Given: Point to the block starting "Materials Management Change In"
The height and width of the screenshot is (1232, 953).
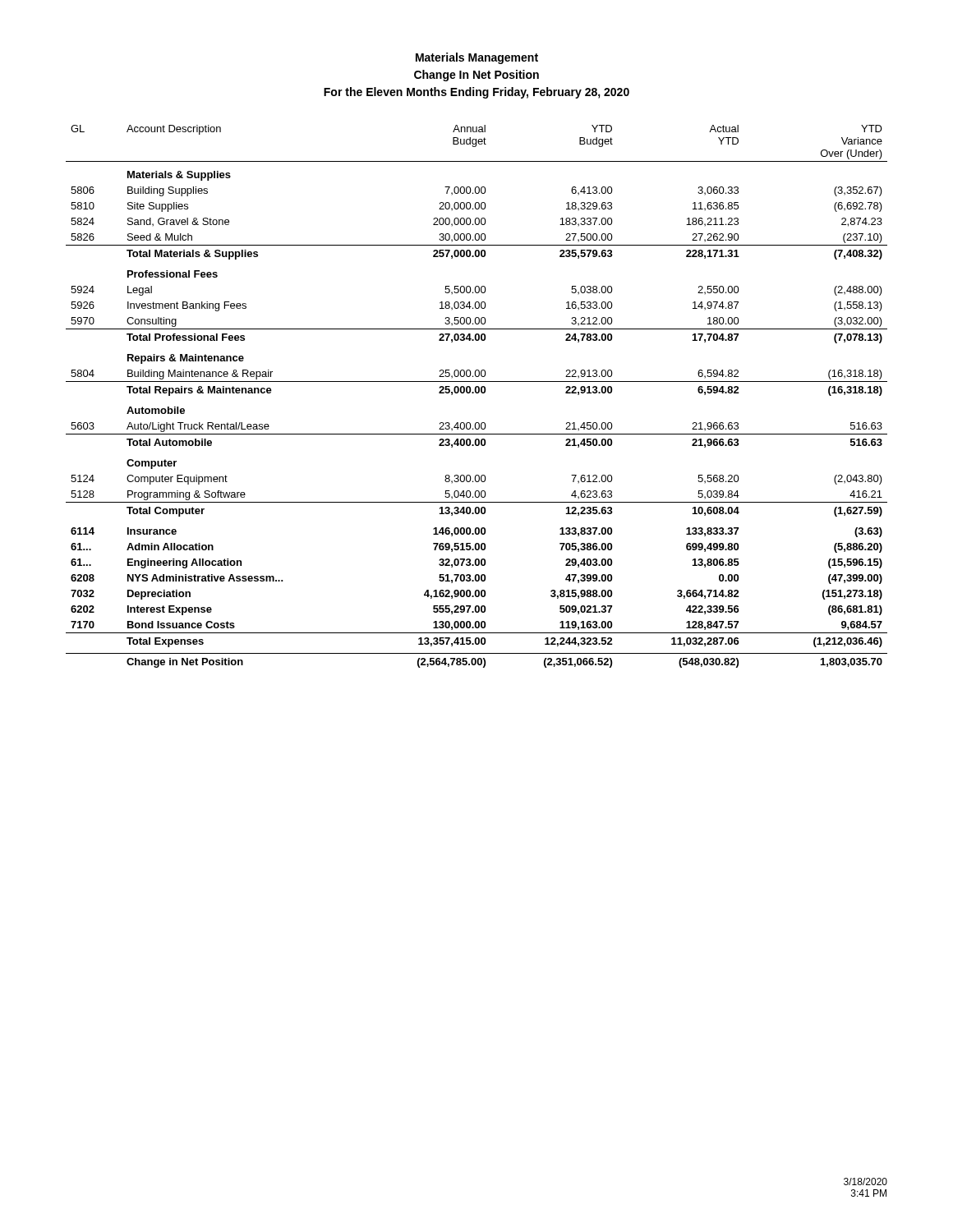Looking at the screenshot, I should 476,75.
